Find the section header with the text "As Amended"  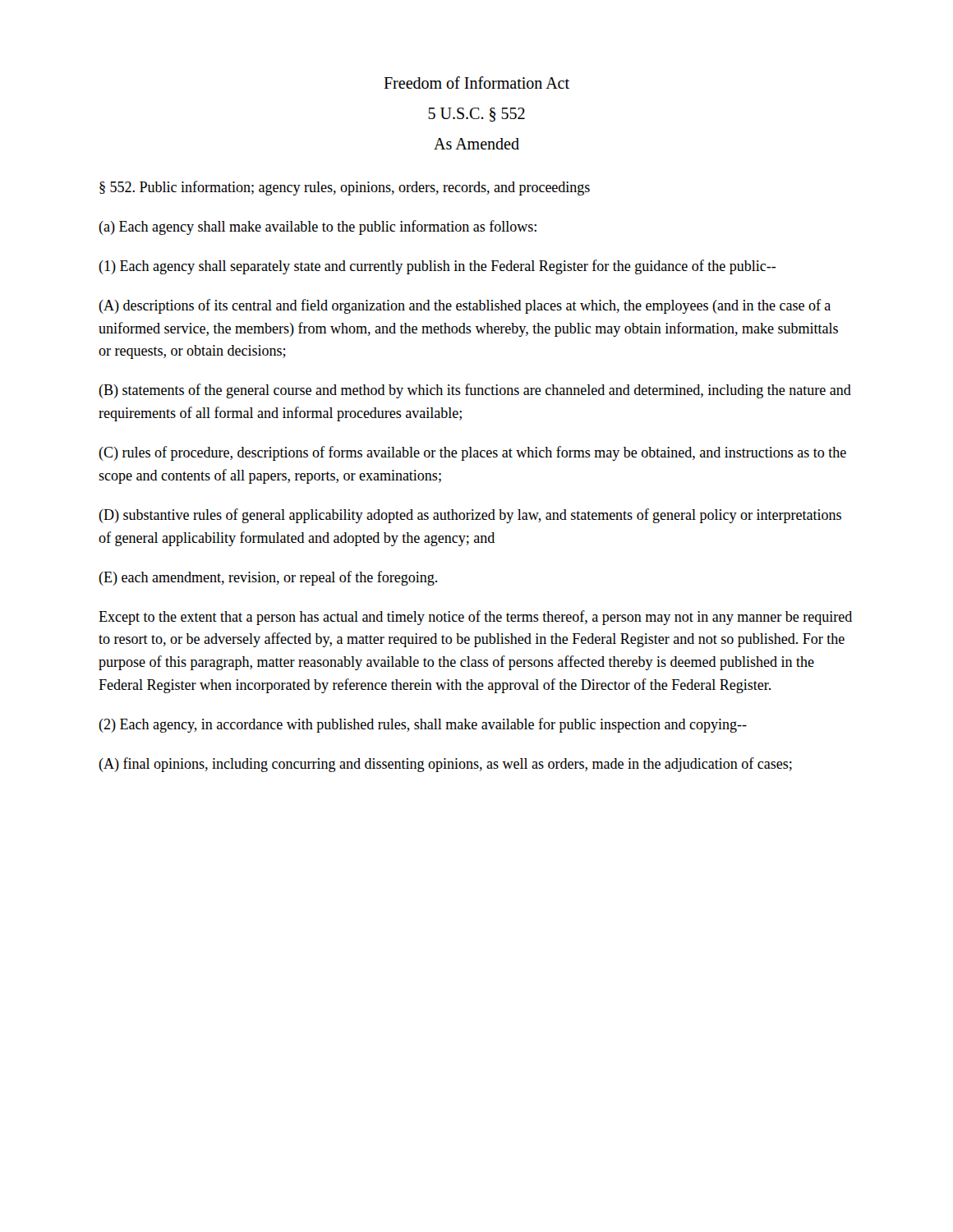476,144
